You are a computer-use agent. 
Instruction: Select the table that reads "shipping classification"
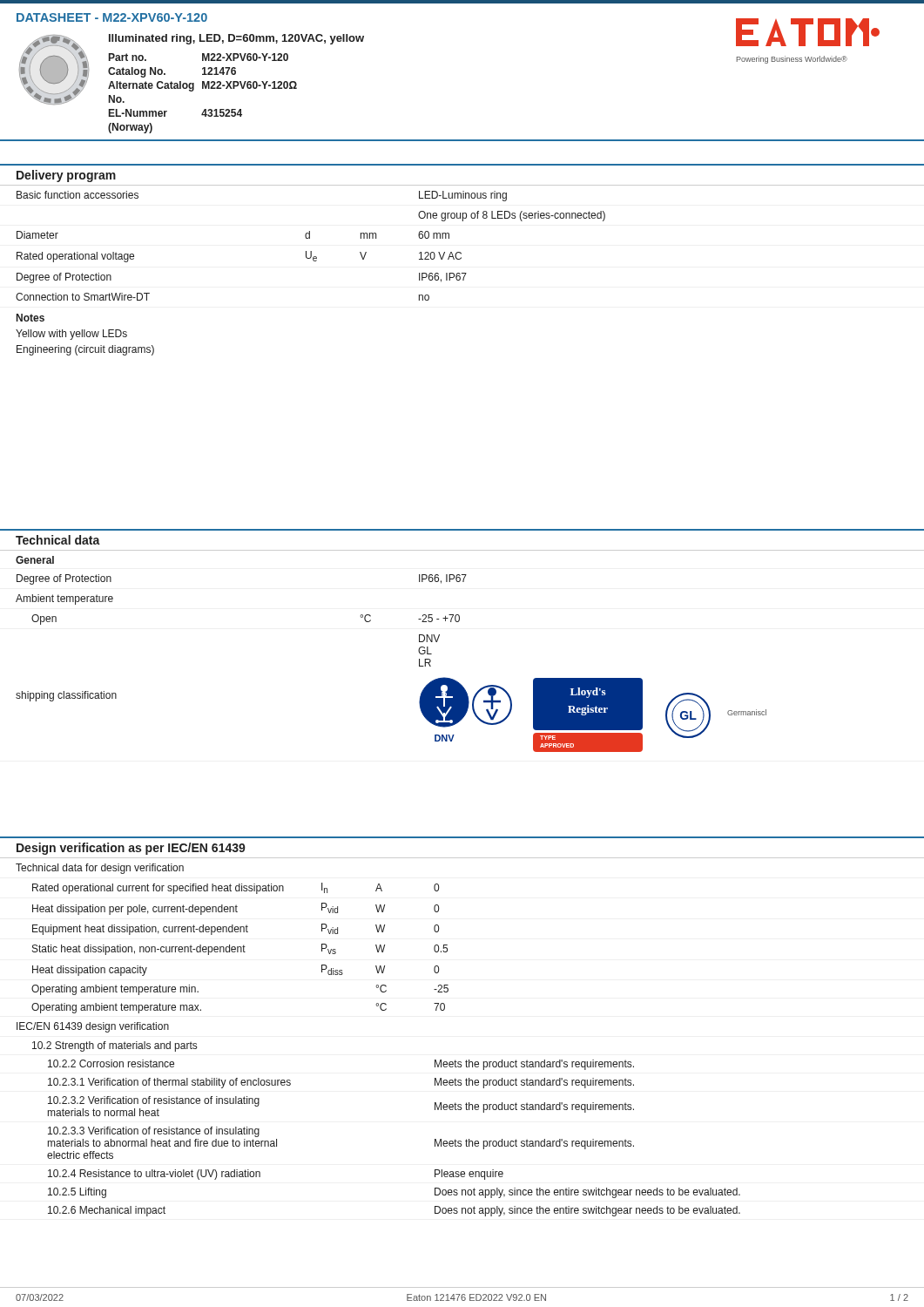[x=462, y=665]
